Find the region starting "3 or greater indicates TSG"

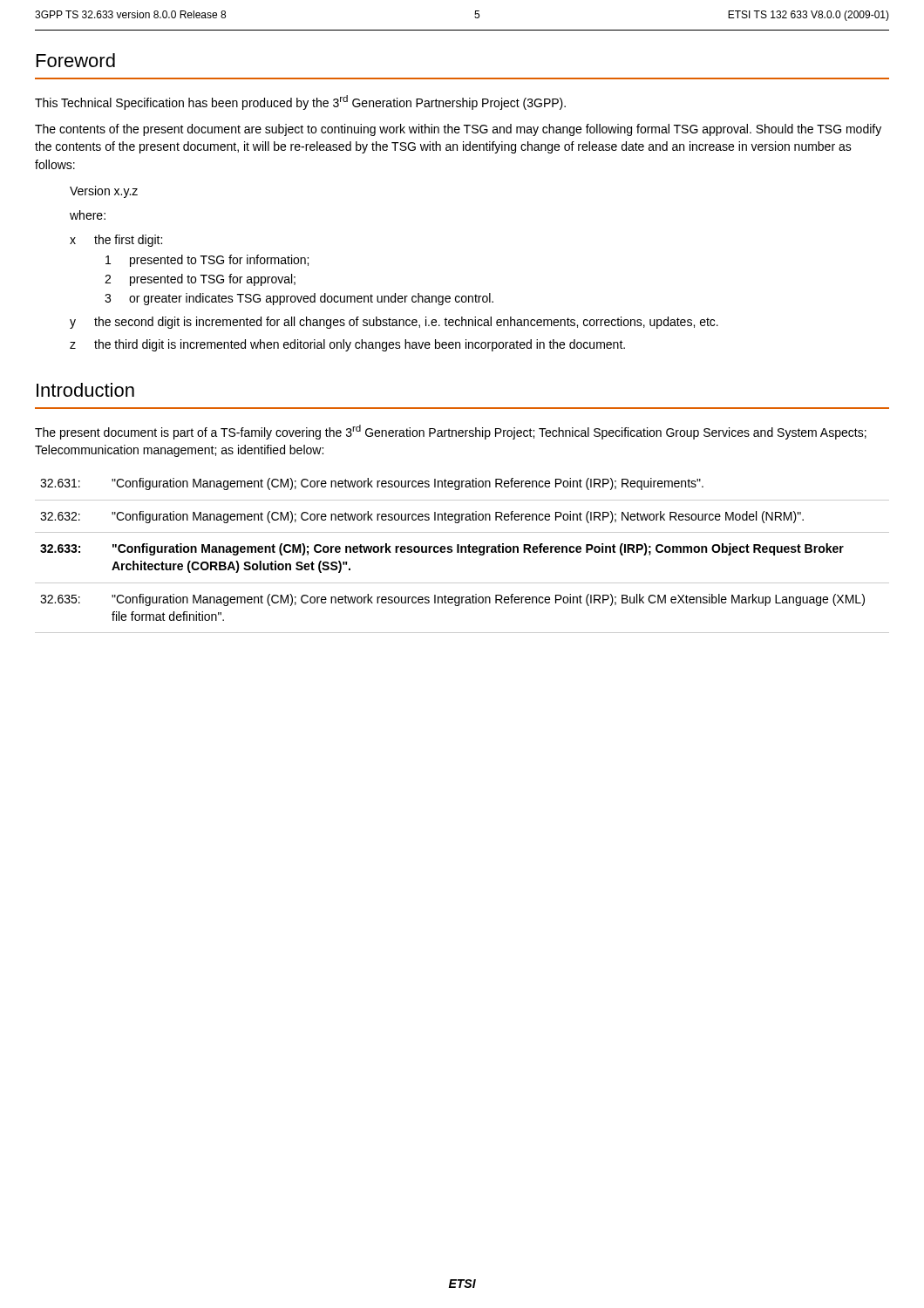click(x=497, y=299)
